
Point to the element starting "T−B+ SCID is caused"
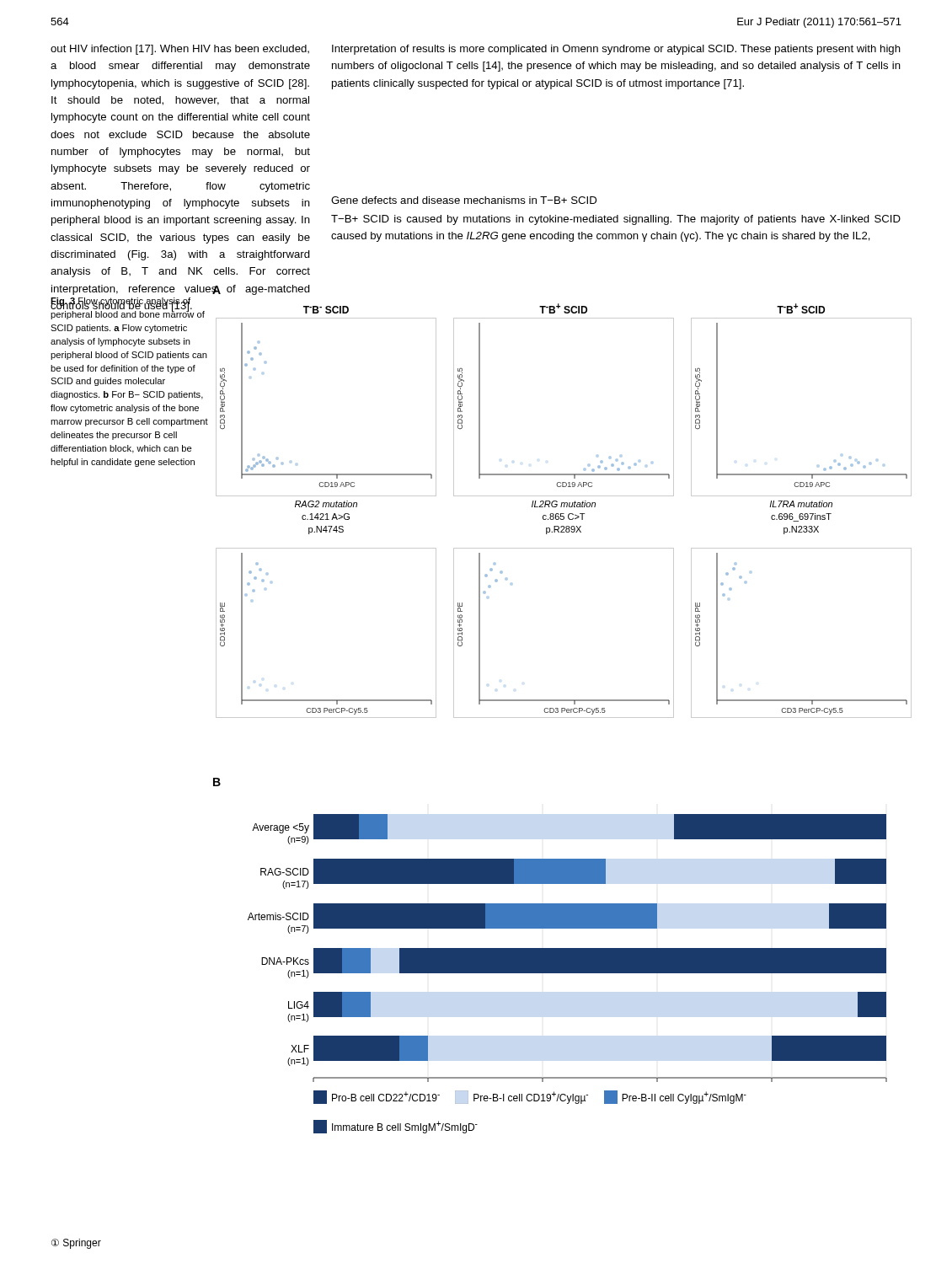(616, 227)
